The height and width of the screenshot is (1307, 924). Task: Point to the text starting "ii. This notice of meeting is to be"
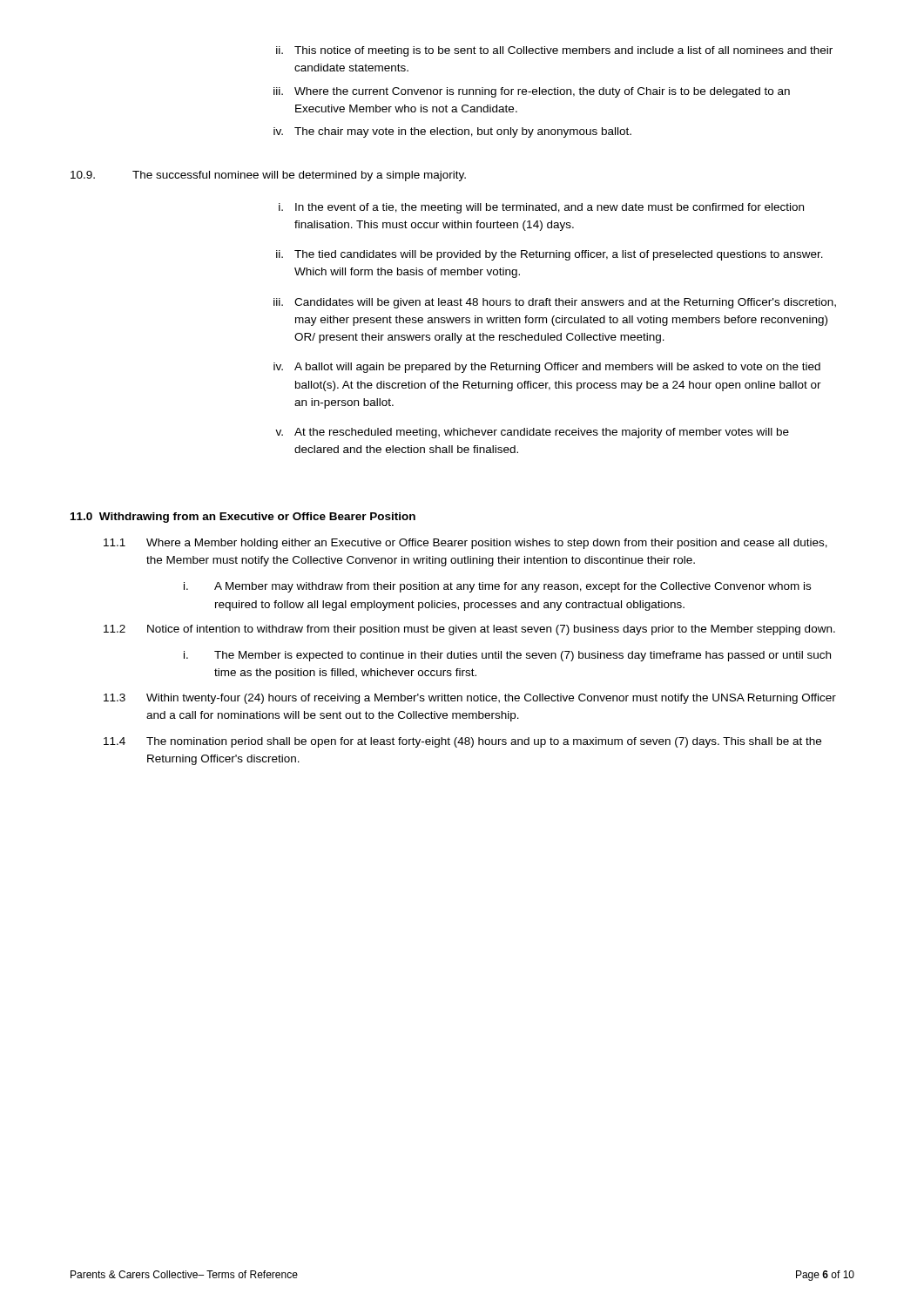553,59
